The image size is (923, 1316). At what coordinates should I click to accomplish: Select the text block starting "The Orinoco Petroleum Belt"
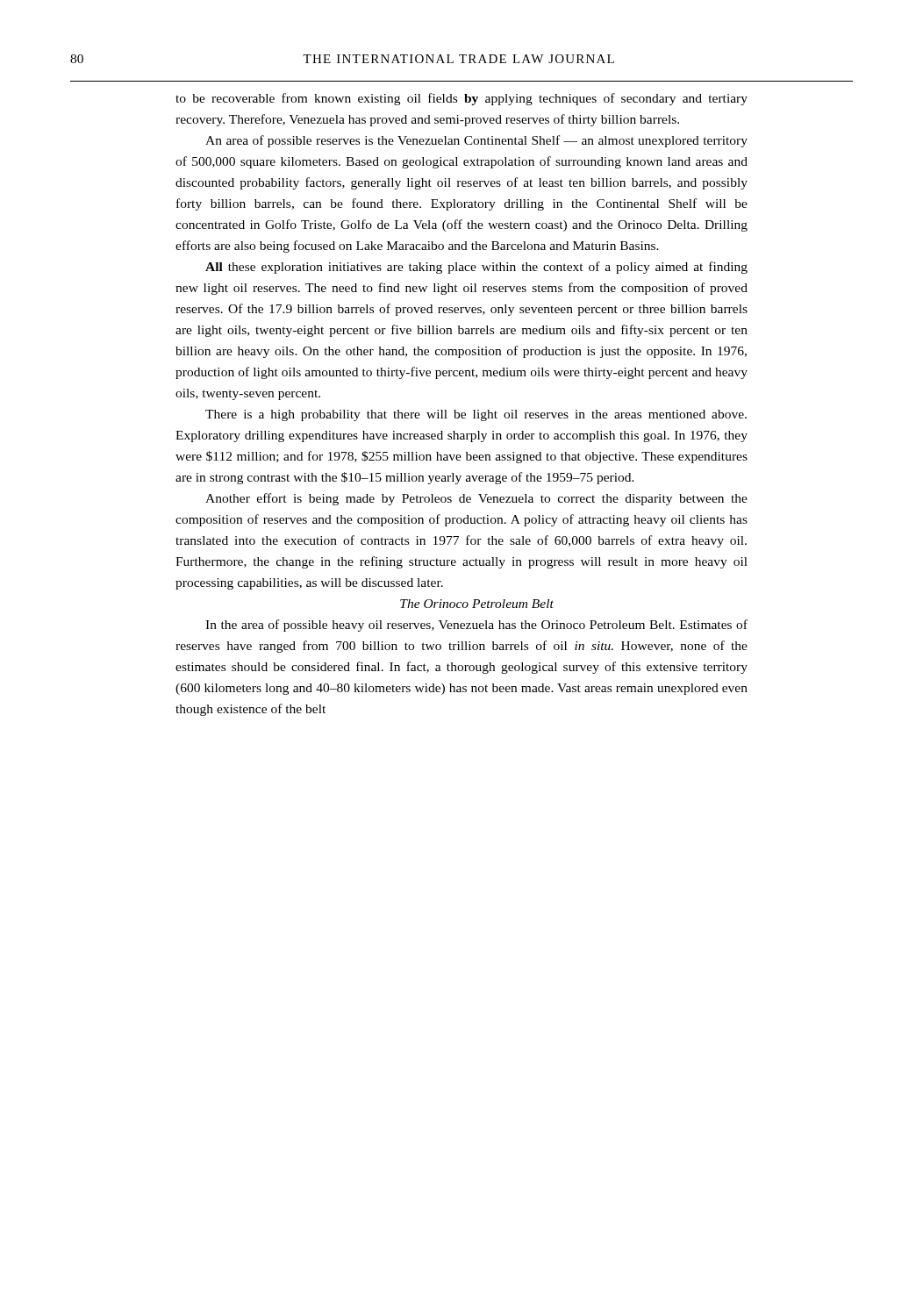pyautogui.click(x=462, y=604)
